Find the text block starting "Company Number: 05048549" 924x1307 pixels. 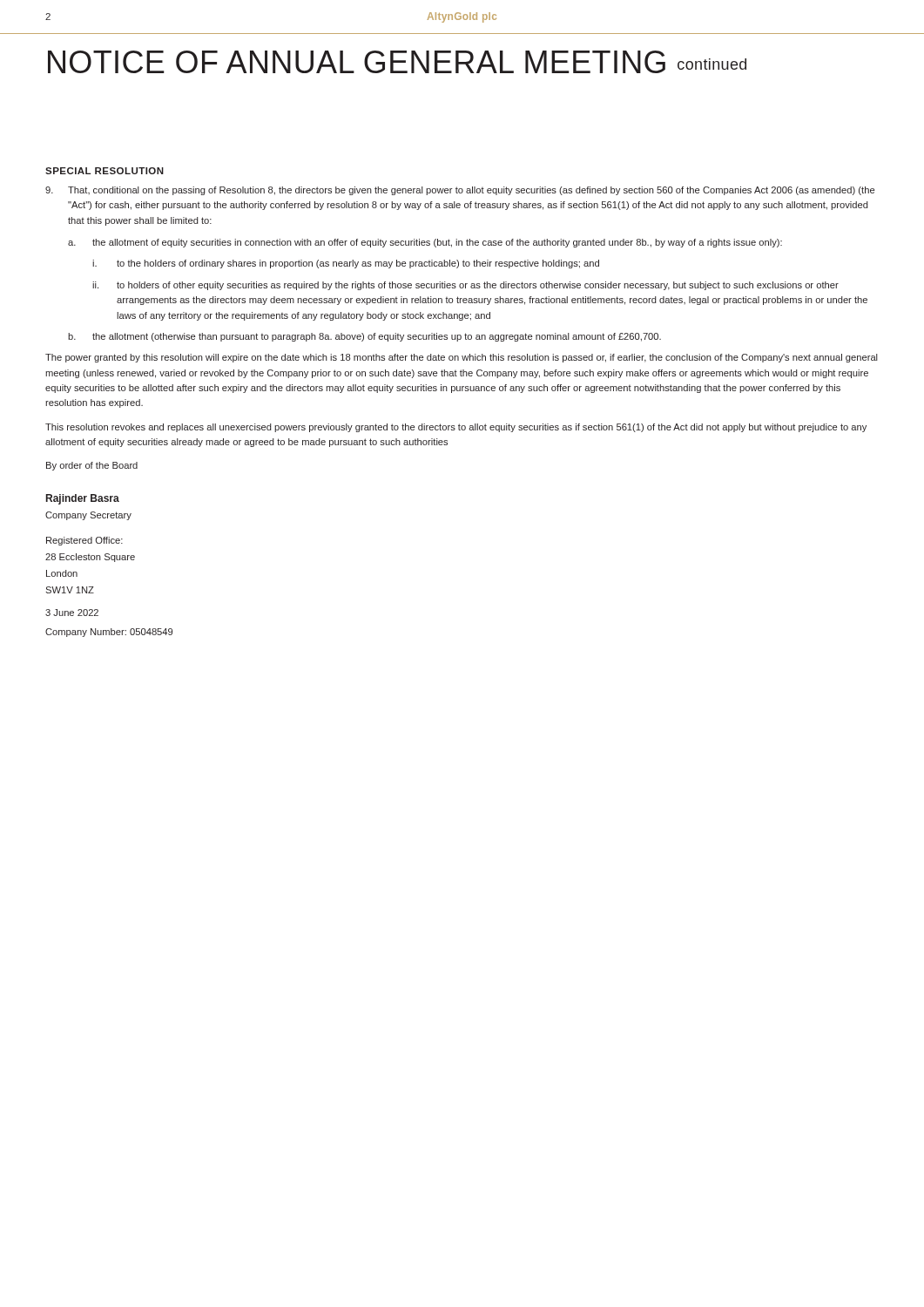pyautogui.click(x=109, y=632)
